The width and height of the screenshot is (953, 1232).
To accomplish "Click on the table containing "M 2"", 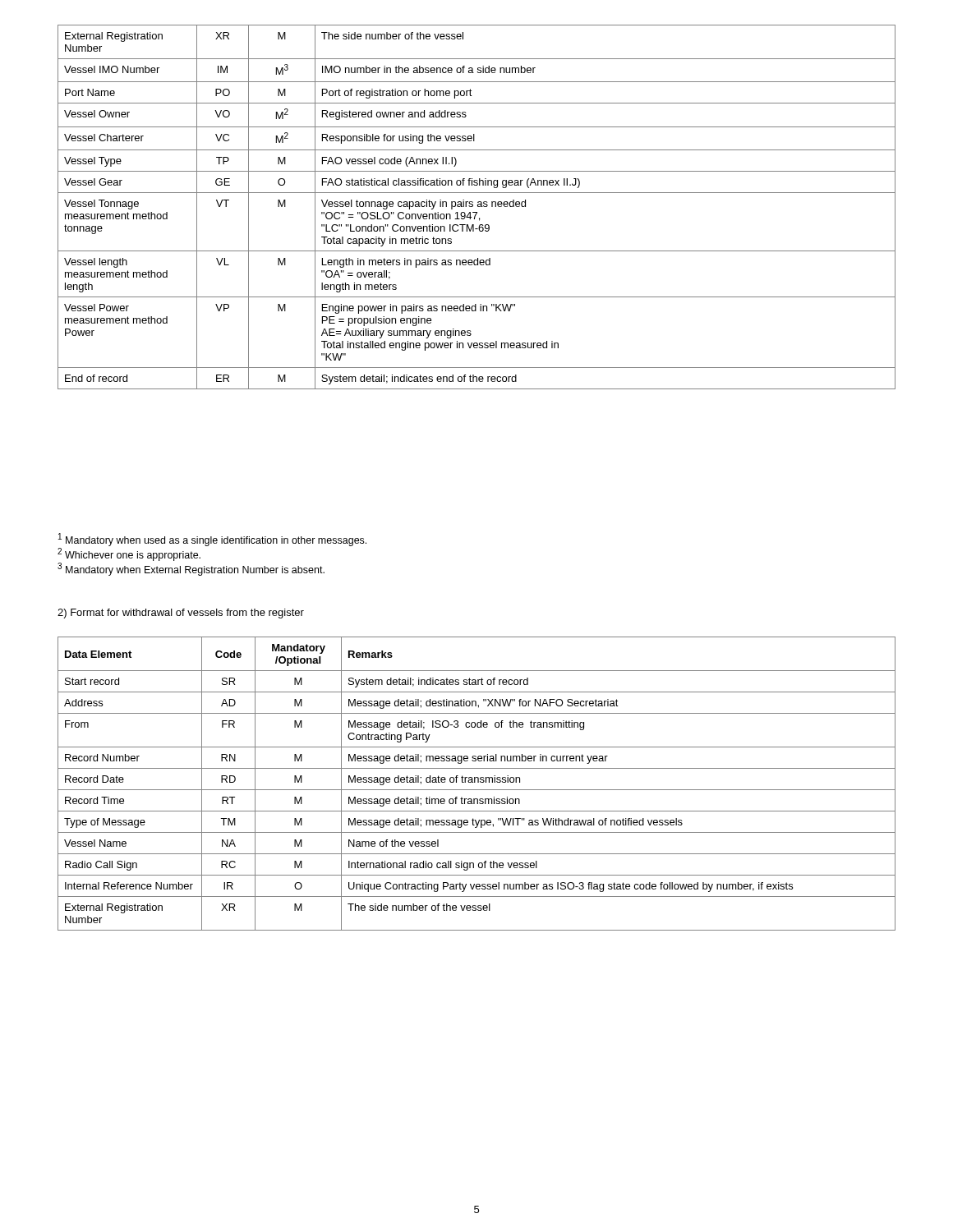I will (x=476, y=207).
